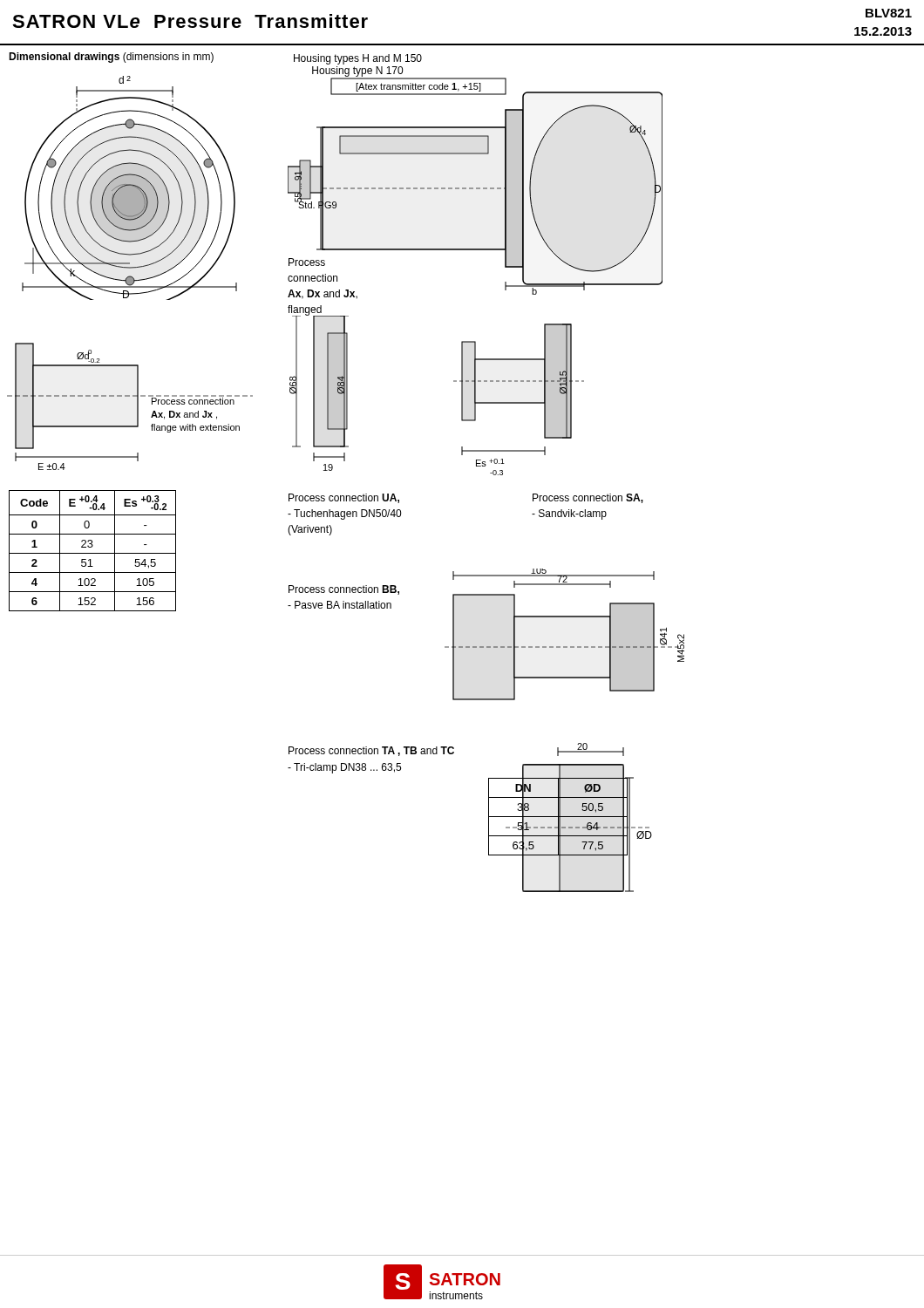Select the text starting "Process connection UA, - Tuchenhagen DN50/40 (Varivent)"
Image resolution: width=924 pixels, height=1308 pixels.
coord(345,514)
